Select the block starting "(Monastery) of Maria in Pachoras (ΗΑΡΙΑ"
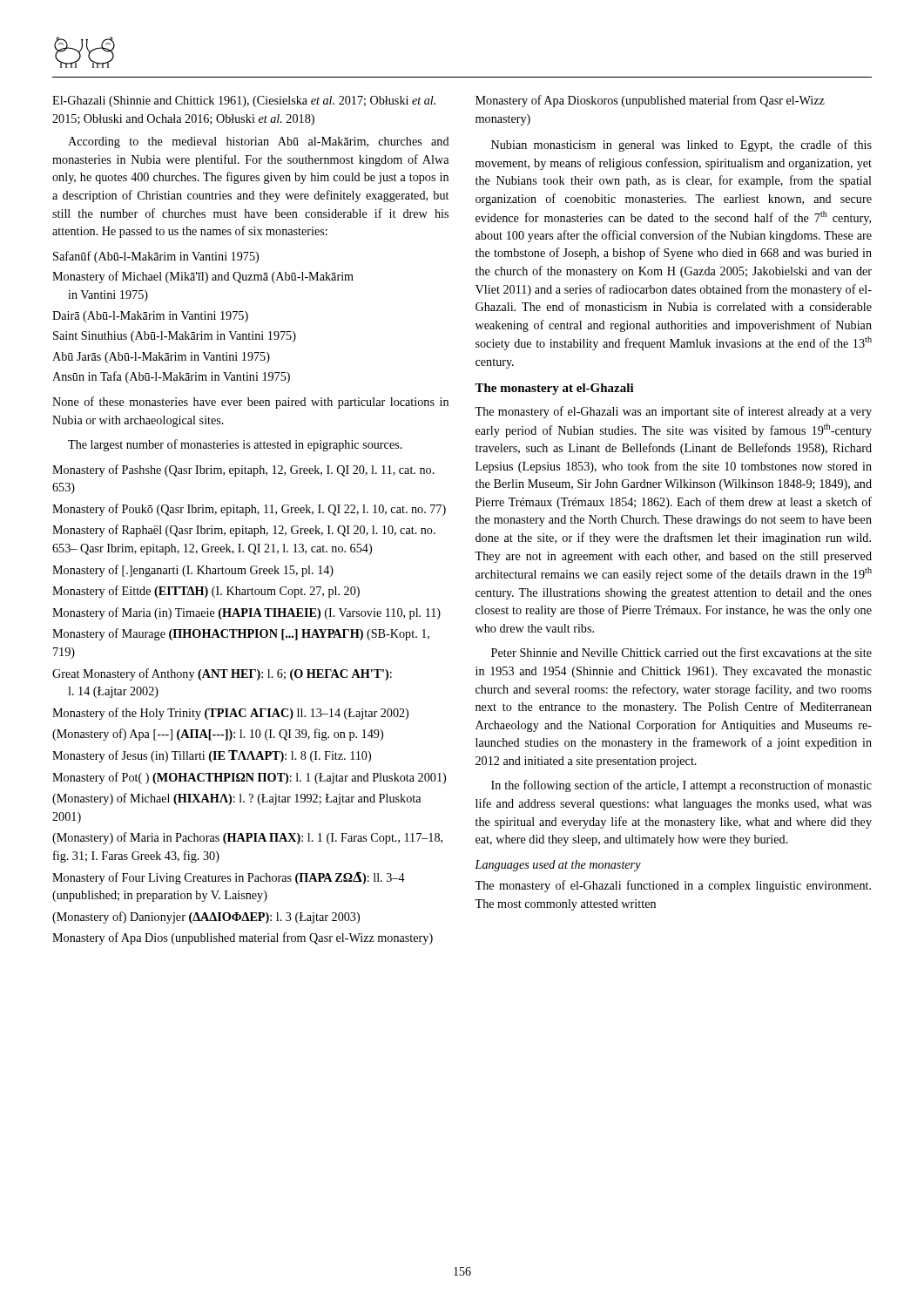 [248, 847]
